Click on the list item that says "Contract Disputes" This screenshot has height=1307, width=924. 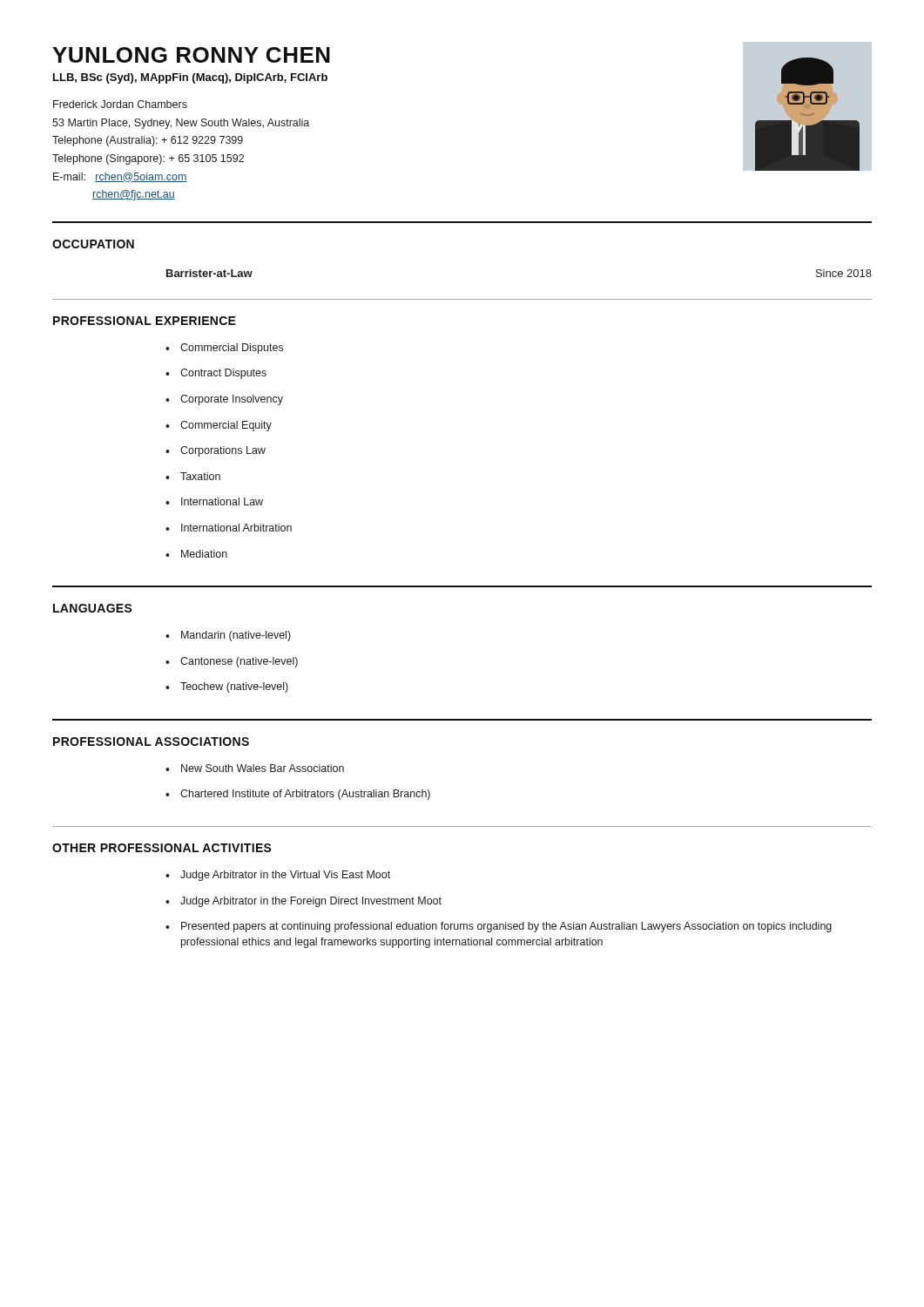[223, 374]
